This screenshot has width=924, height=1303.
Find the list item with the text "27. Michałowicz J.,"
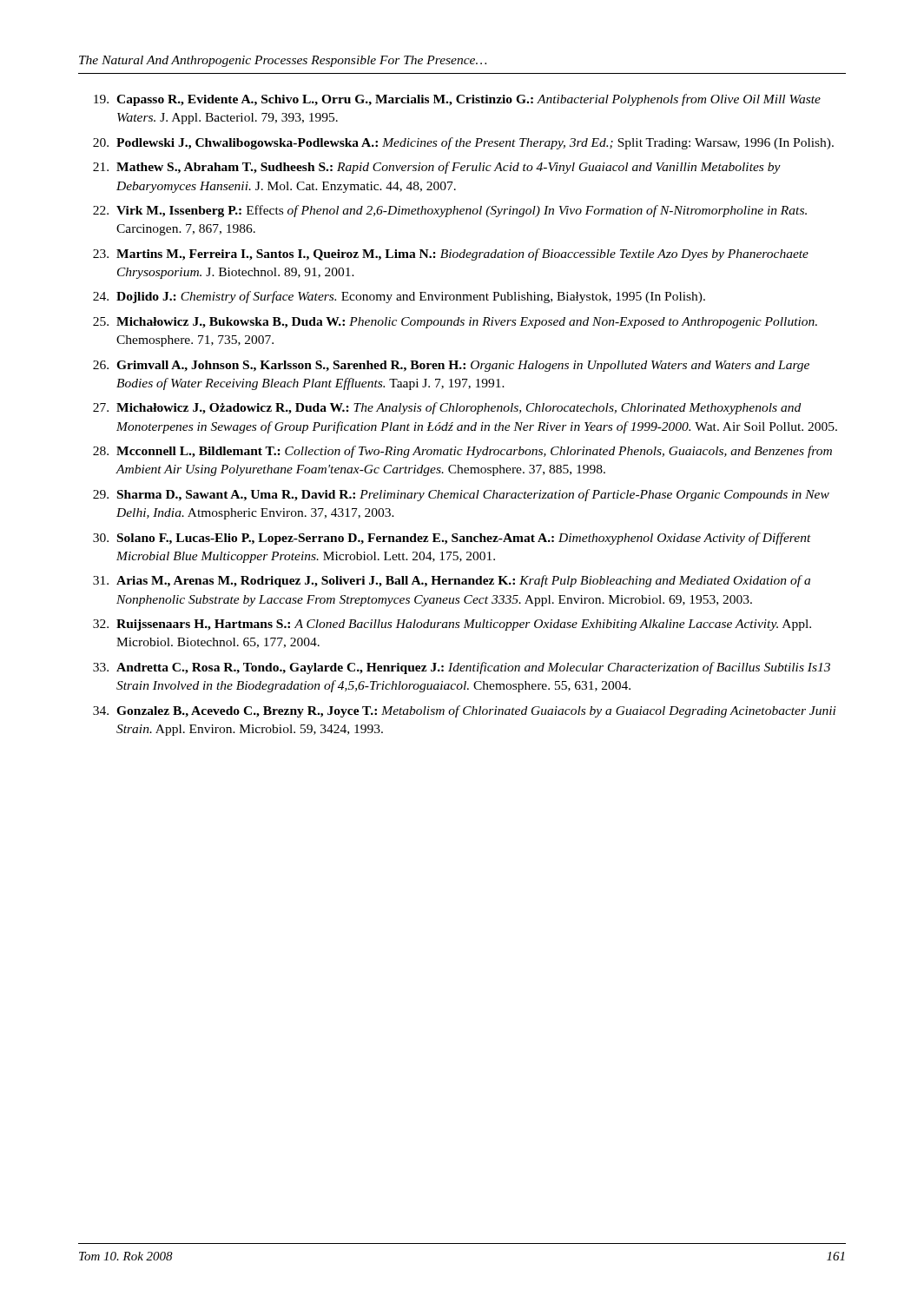pyautogui.click(x=462, y=417)
